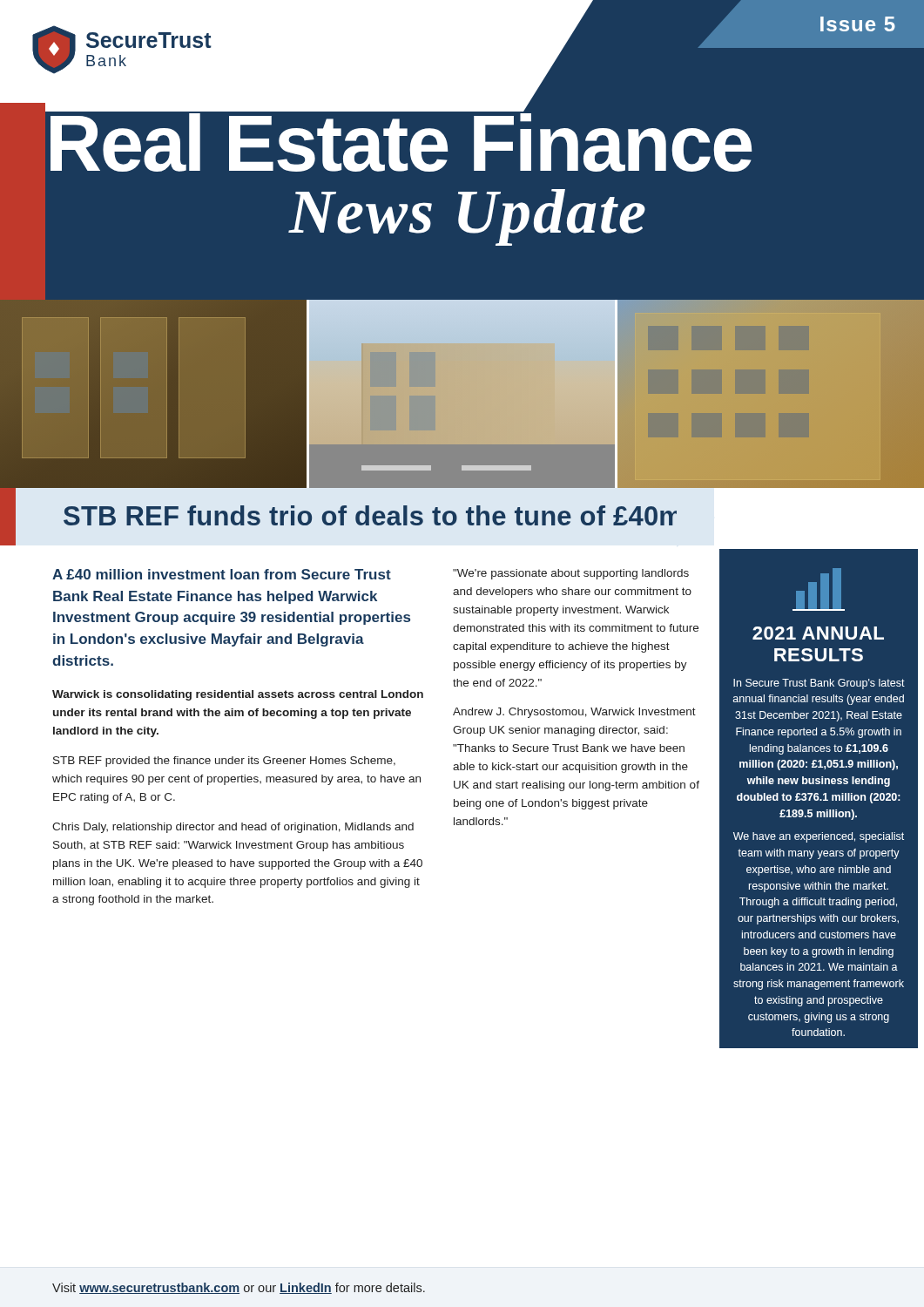Select the text block starting "In Secure Trust Bank Group's latest annual financial"
Screen dimensions: 1307x924
pyautogui.click(x=819, y=748)
